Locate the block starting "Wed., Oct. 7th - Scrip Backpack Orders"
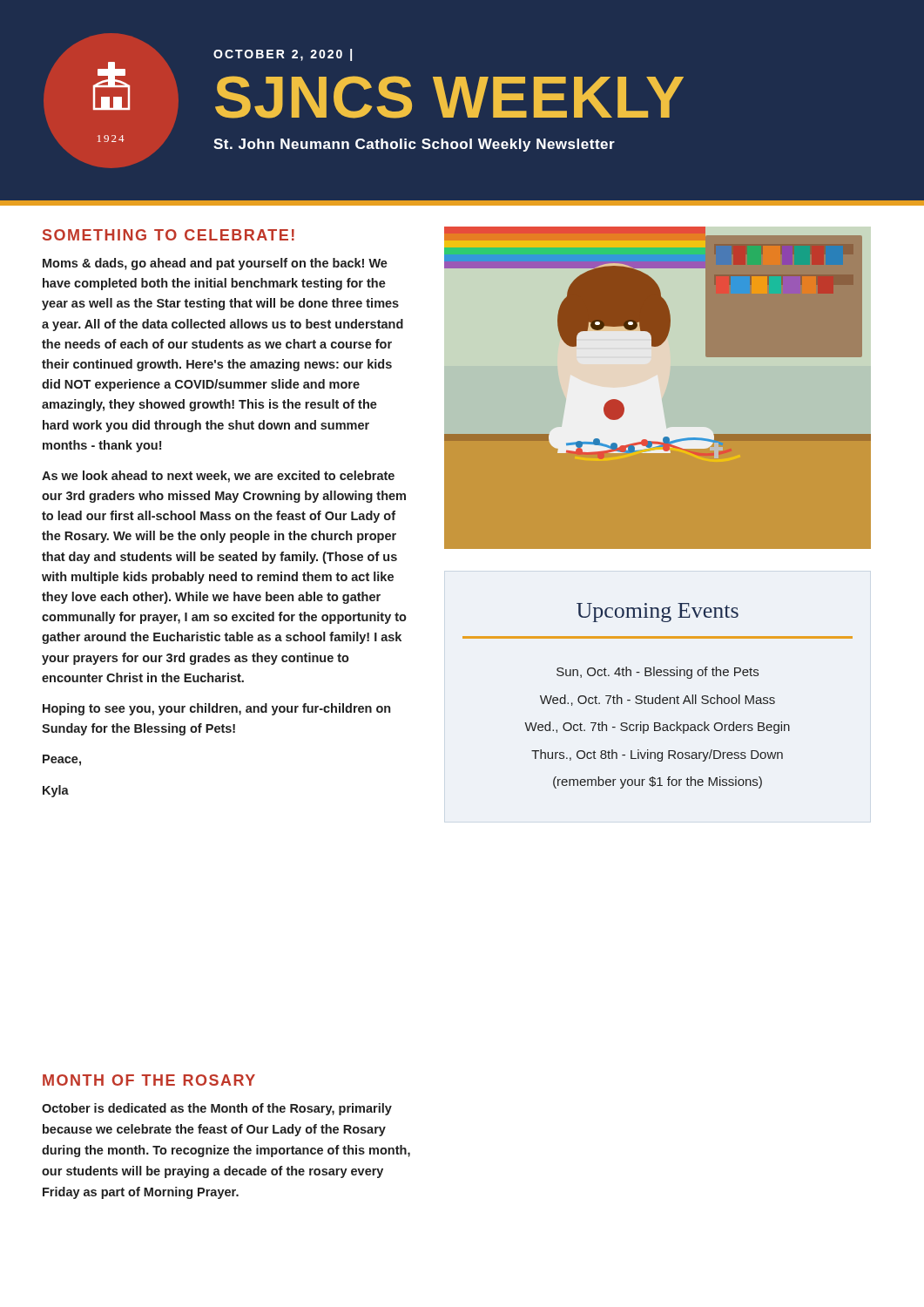This screenshot has height=1307, width=924. click(x=658, y=726)
